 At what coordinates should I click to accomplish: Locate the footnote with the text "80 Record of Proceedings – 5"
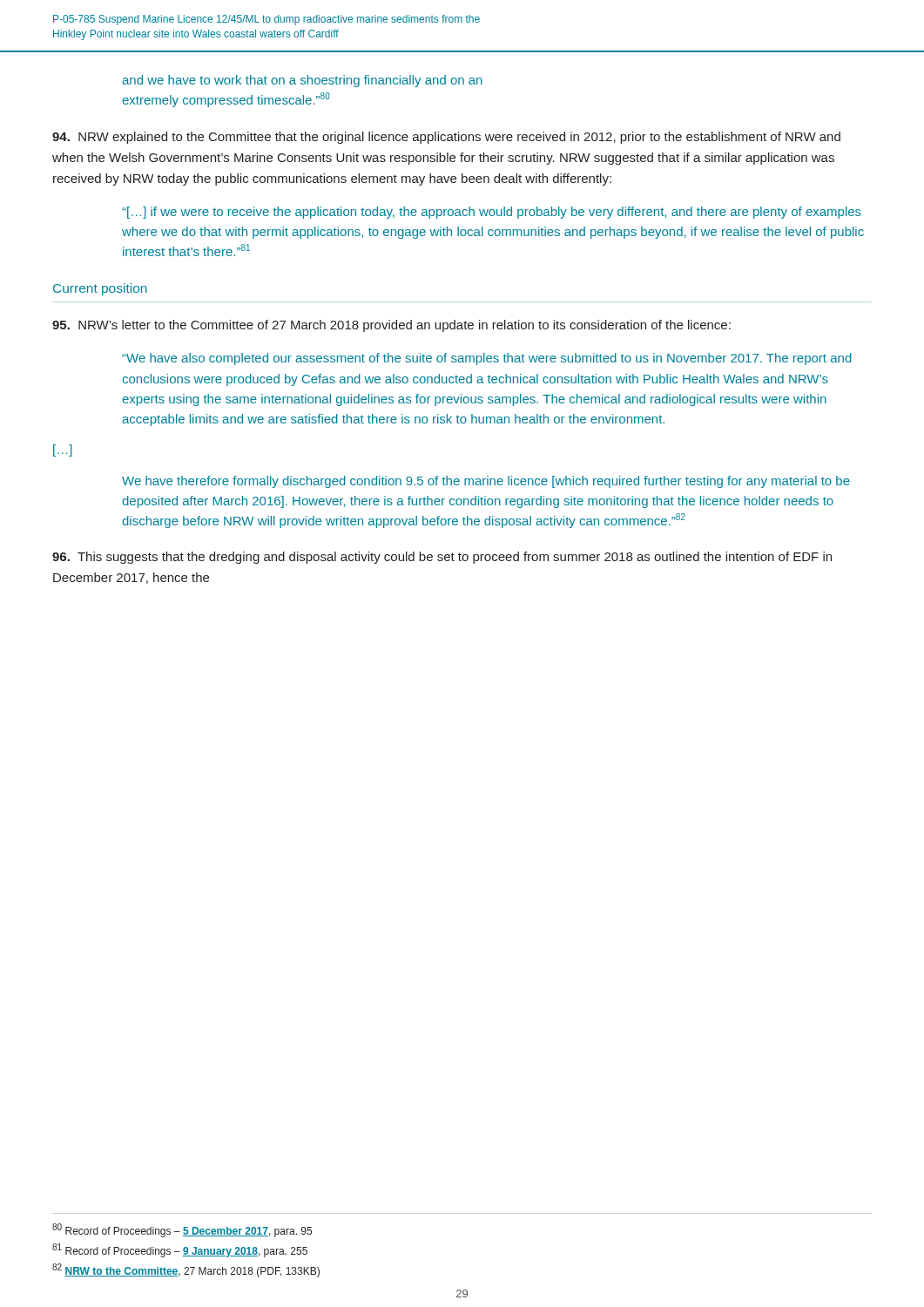point(182,1230)
